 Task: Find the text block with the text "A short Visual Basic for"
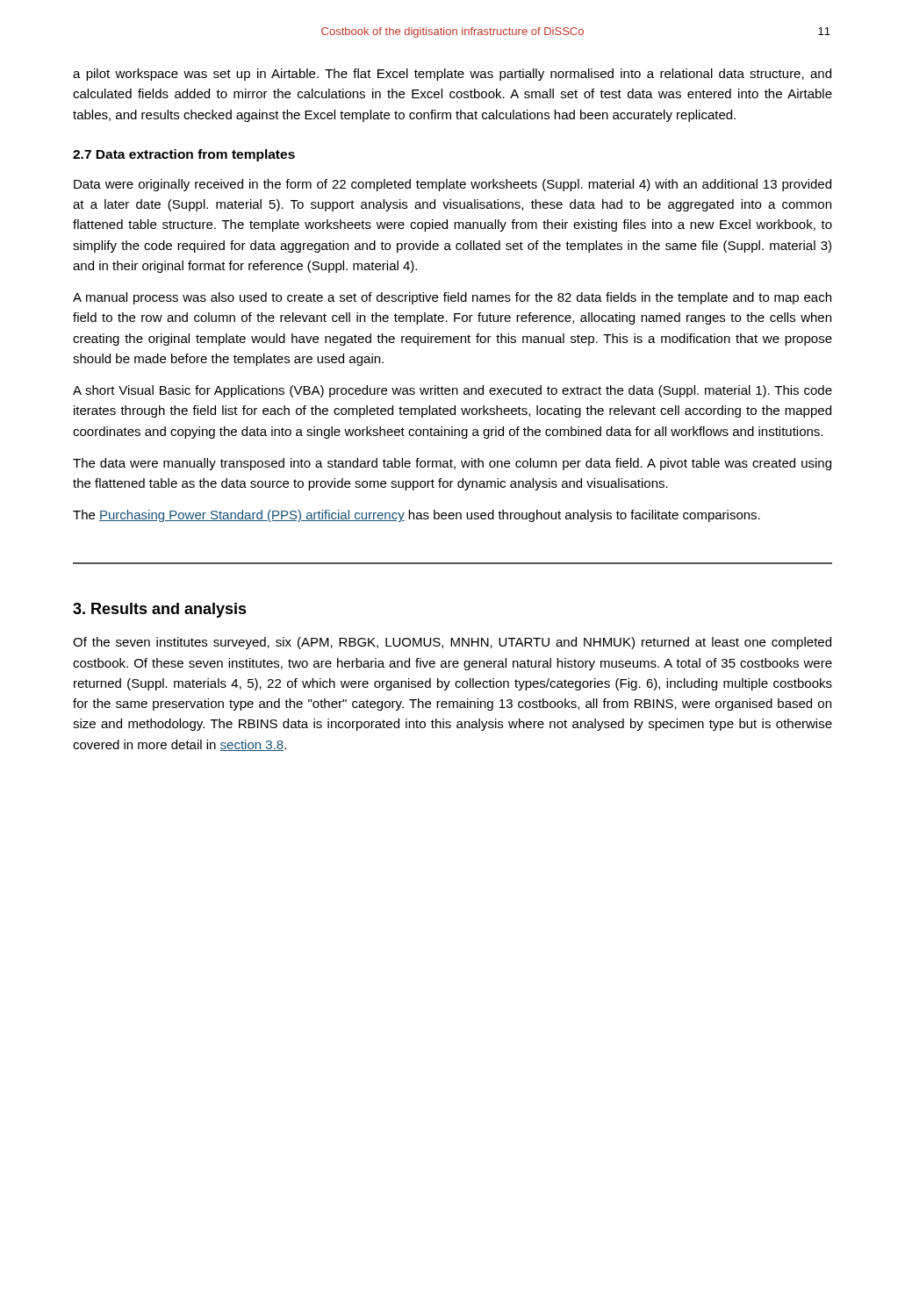coord(452,410)
